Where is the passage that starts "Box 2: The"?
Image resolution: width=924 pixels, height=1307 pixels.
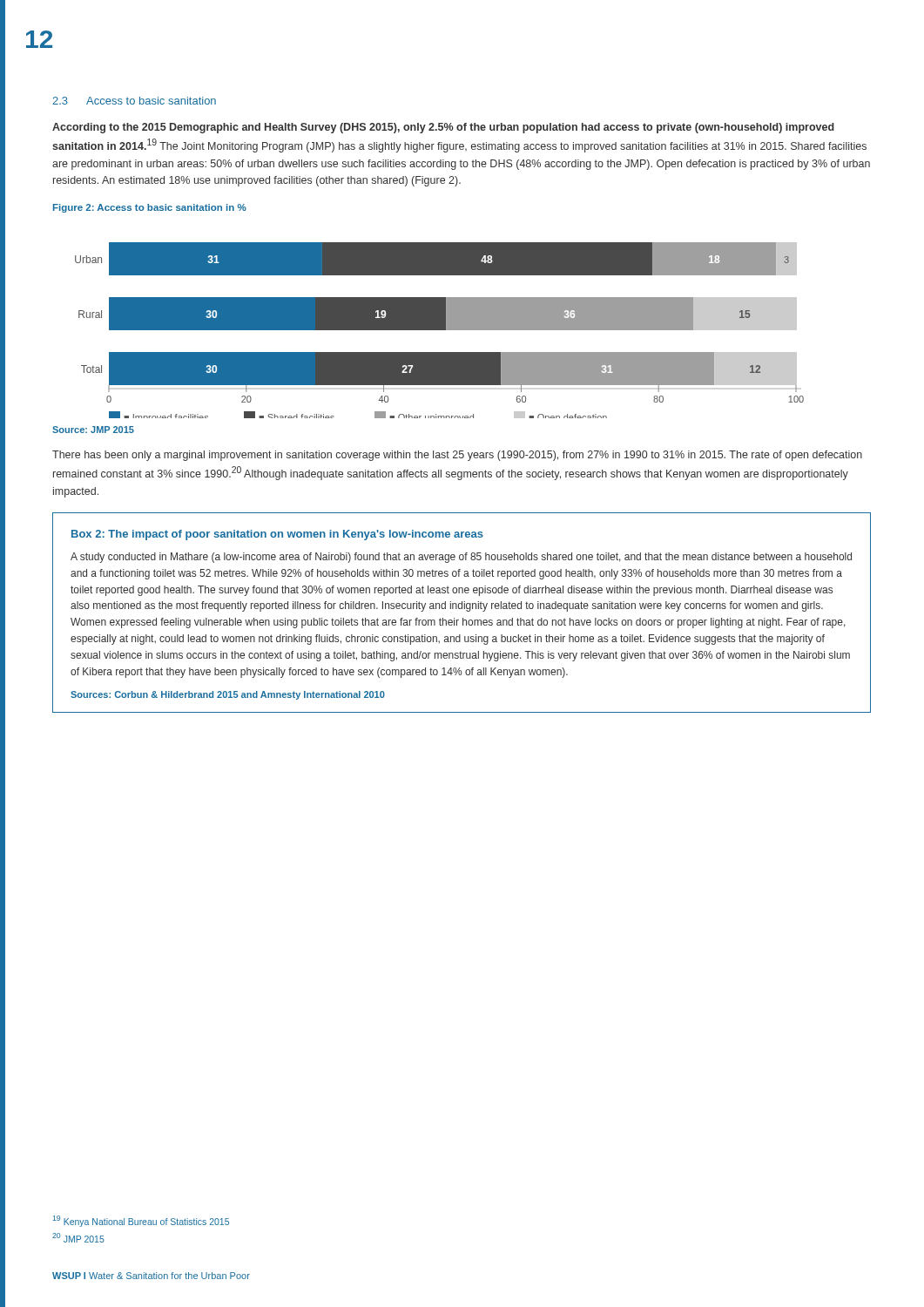462,613
